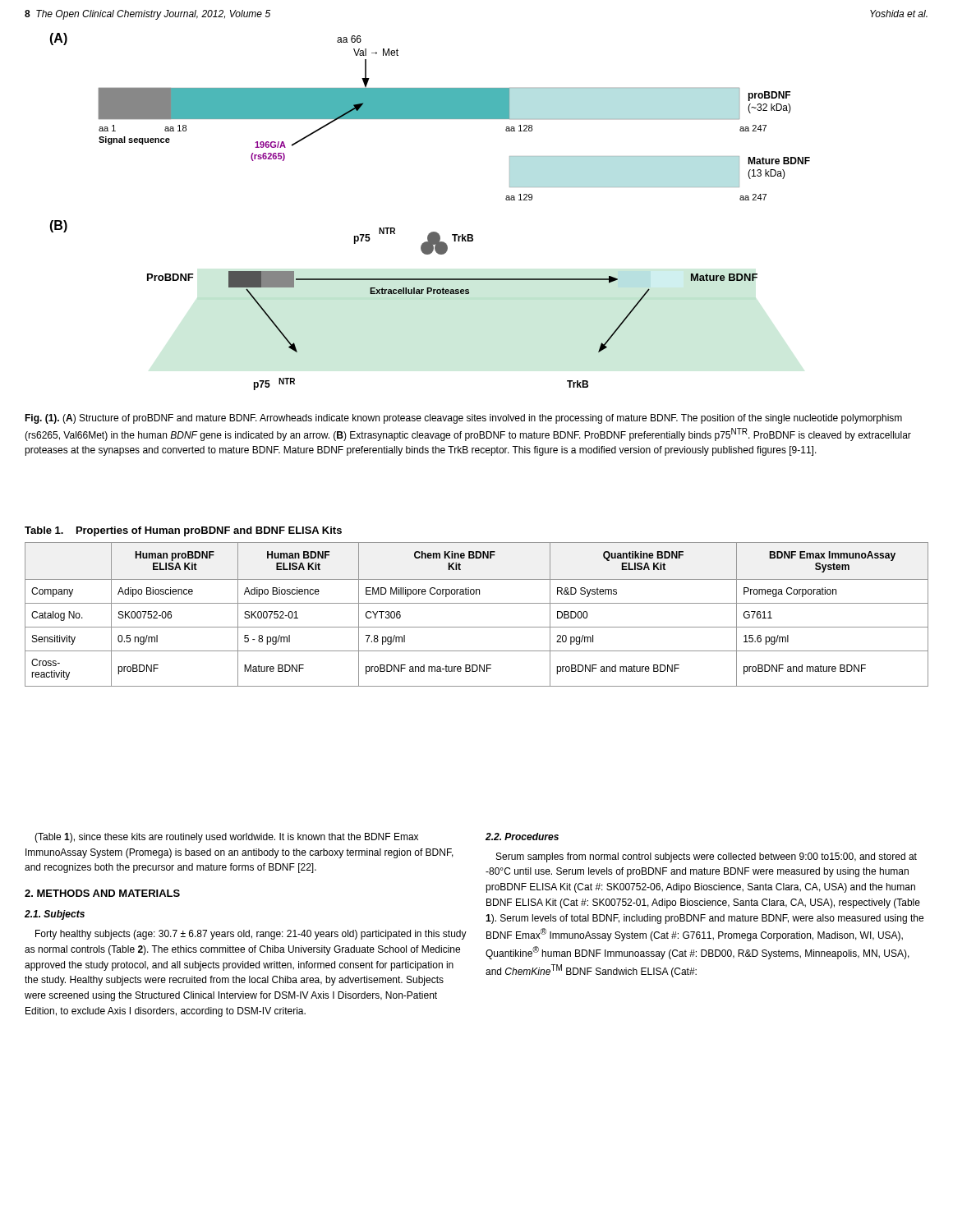Viewport: 953px width, 1232px height.
Task: Find the passage starting "Forty healthy subjects (age:"
Action: tap(246, 973)
